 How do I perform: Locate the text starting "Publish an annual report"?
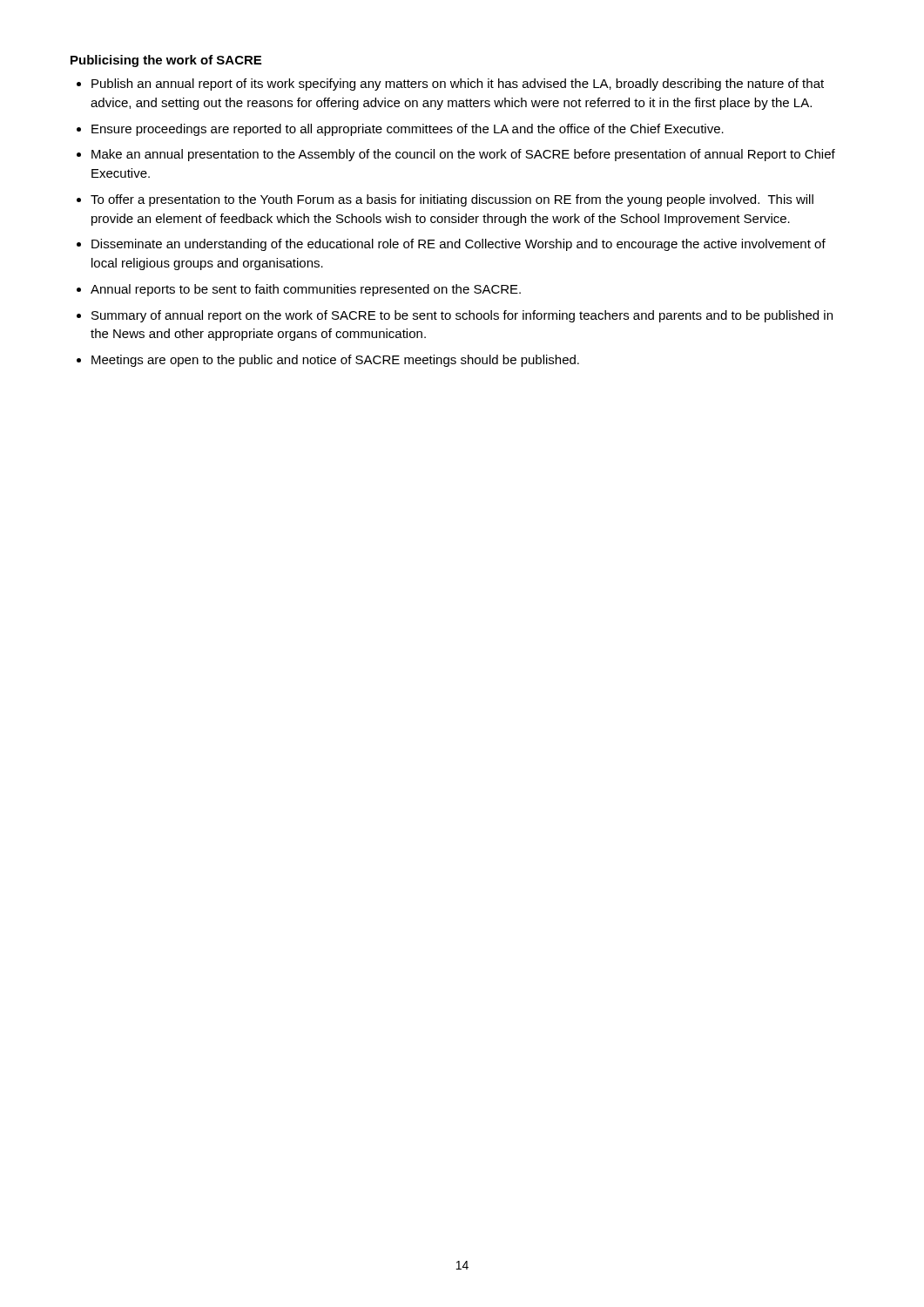point(457,93)
